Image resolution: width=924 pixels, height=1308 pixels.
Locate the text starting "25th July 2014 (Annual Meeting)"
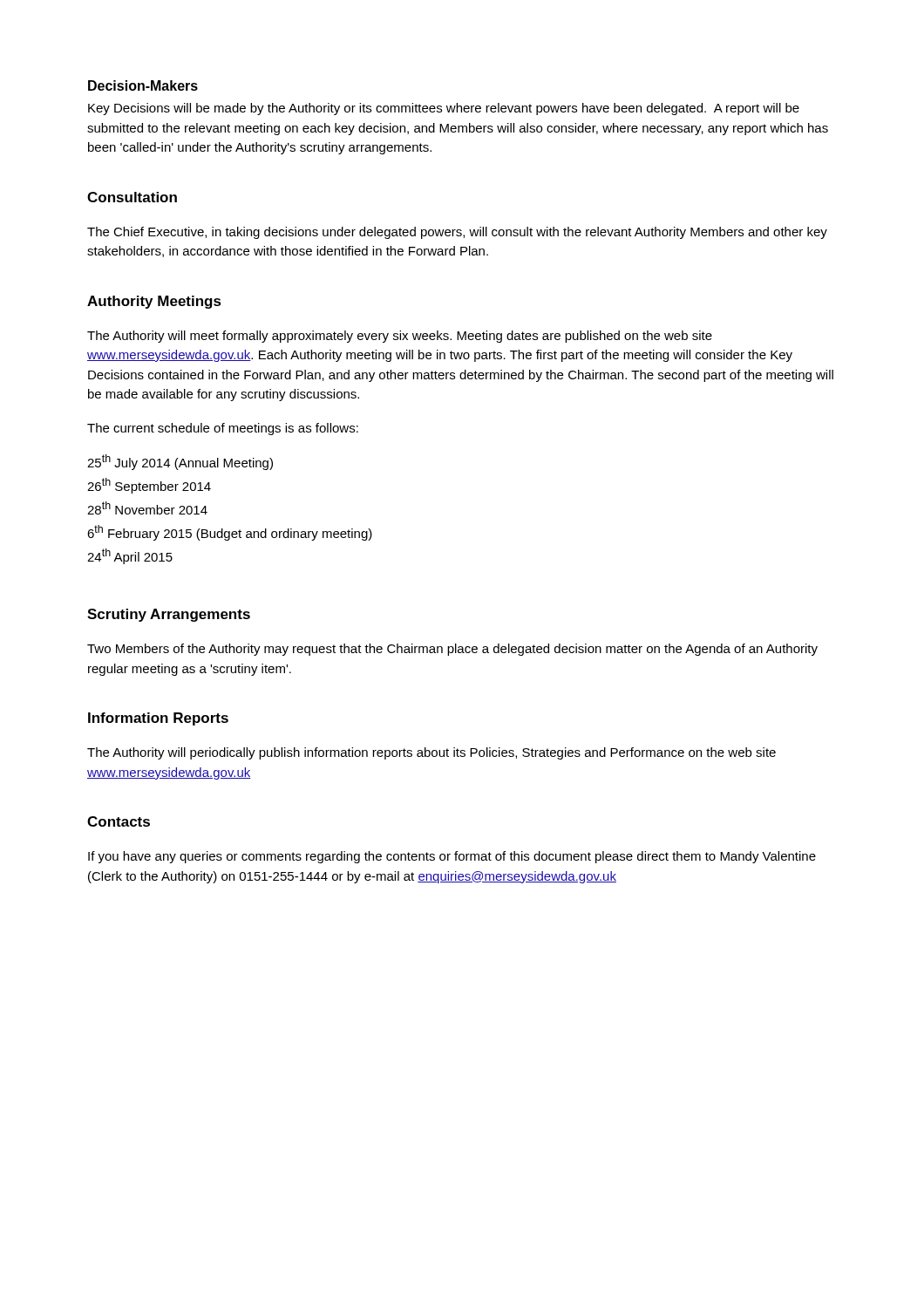180,461
